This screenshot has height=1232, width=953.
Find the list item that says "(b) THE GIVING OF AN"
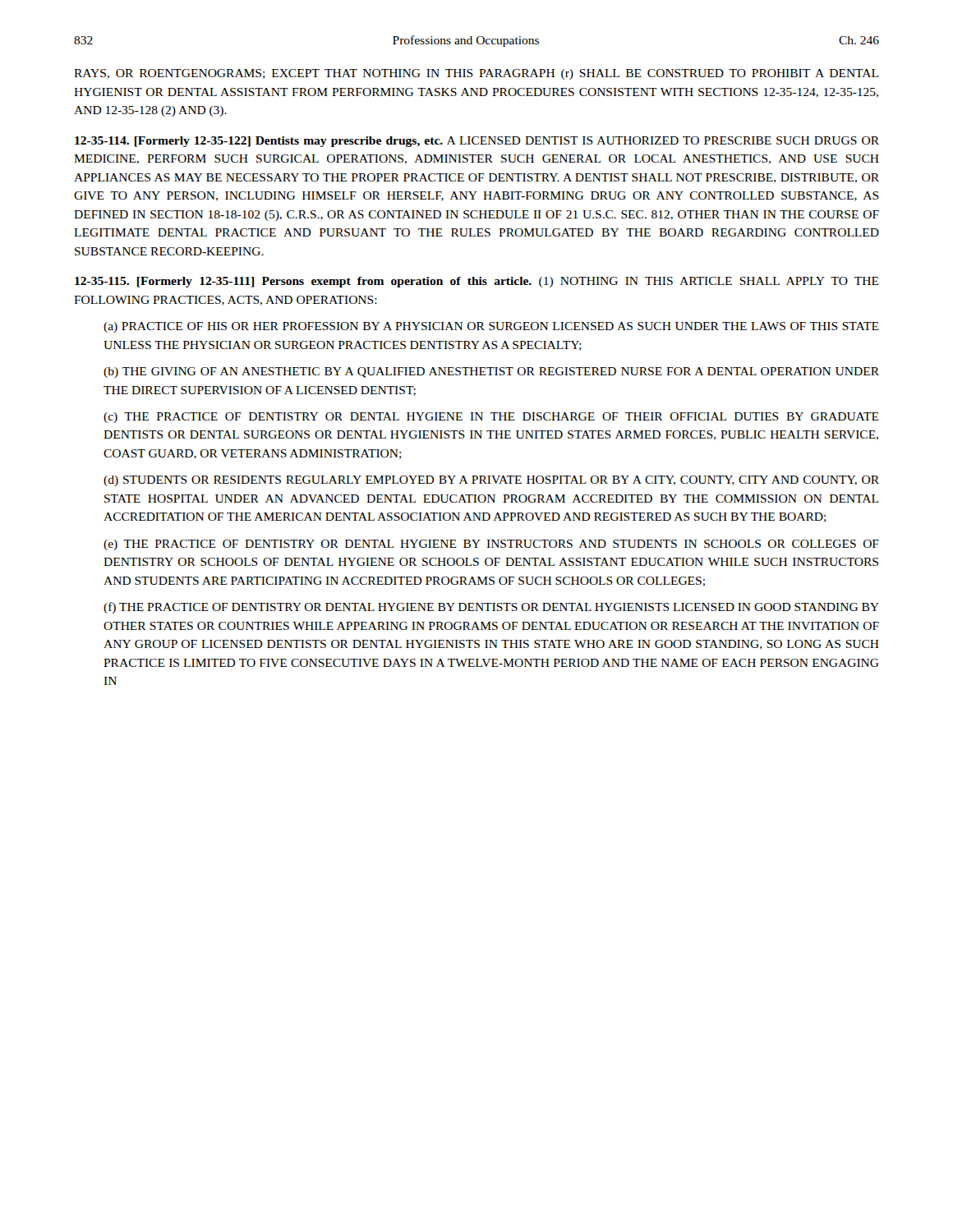click(x=491, y=381)
